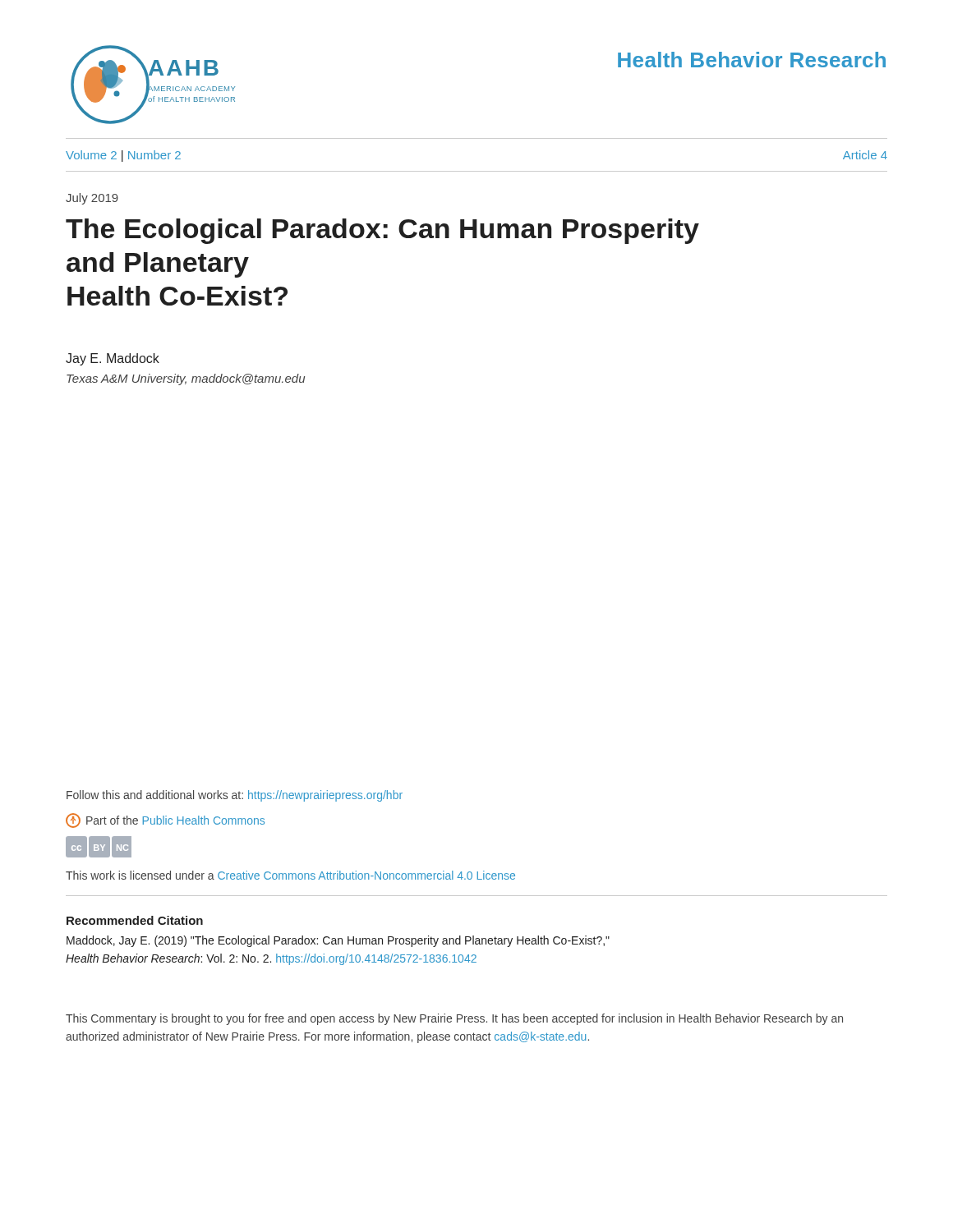Click on the element starting "Volume 2 | Number 2"
Viewport: 953px width, 1232px height.
(x=122, y=156)
